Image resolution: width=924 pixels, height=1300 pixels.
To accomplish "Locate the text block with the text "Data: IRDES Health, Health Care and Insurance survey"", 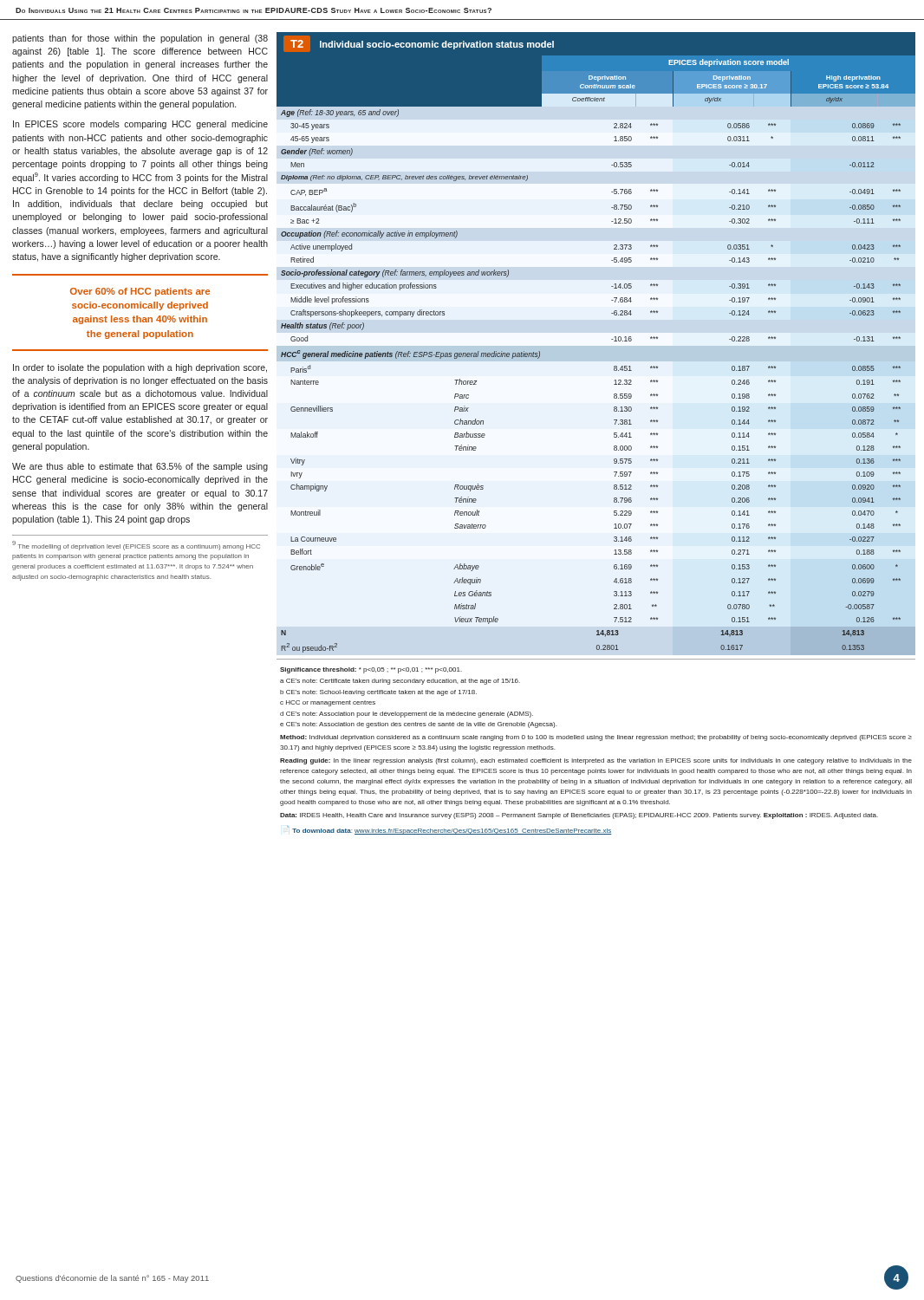I will click(579, 815).
